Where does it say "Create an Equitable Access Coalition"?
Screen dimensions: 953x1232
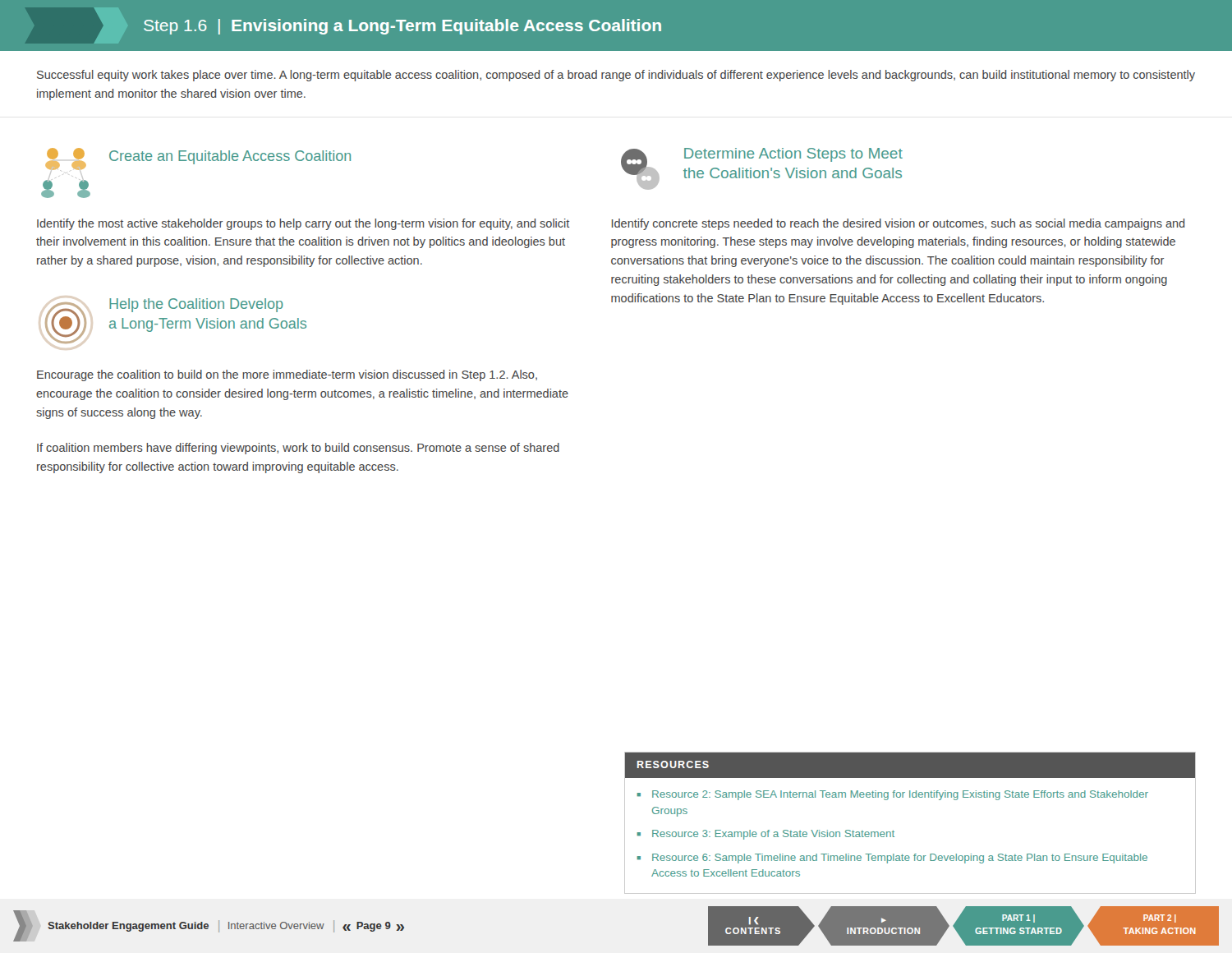point(230,156)
